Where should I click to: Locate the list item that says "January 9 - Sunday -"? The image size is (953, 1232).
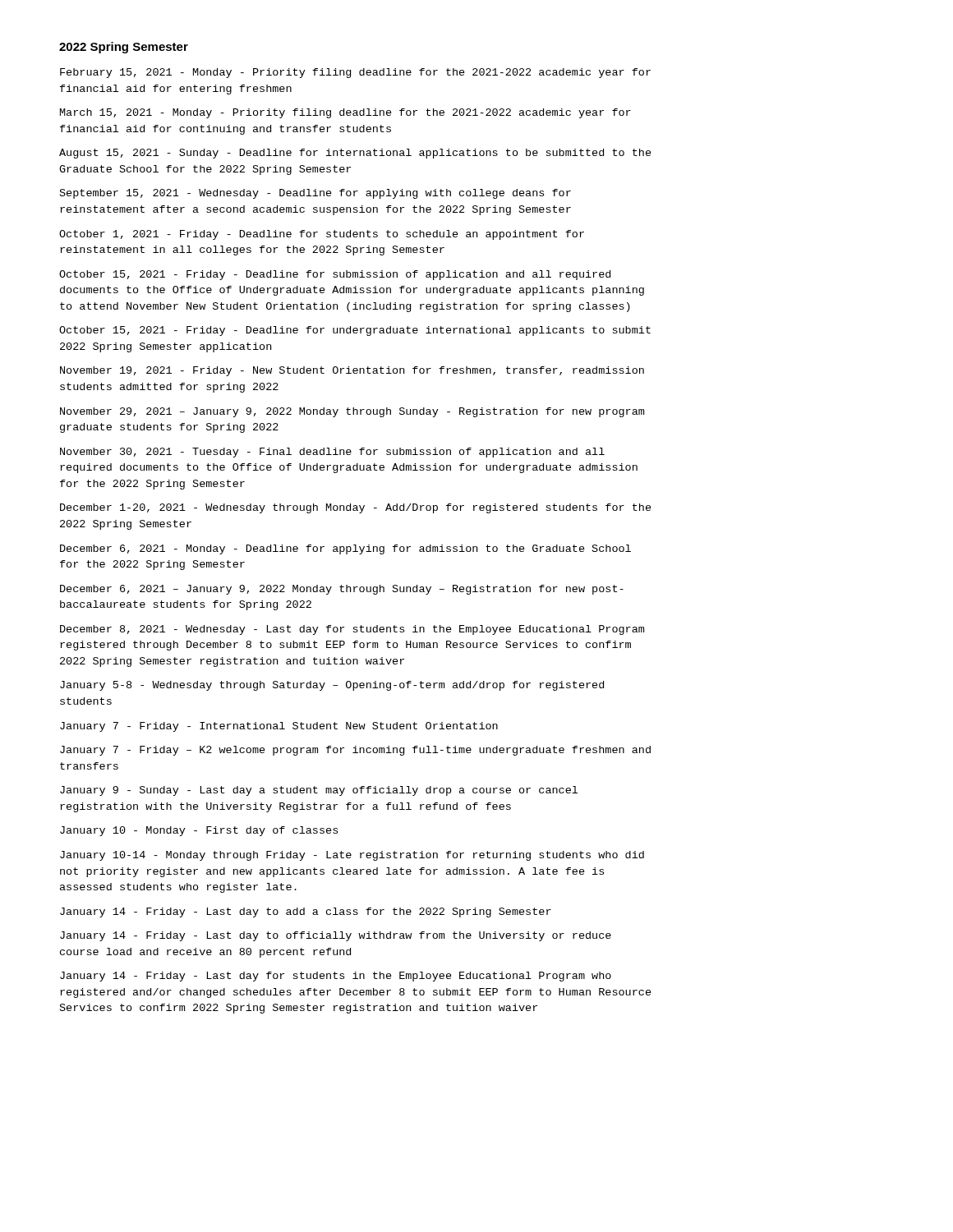click(319, 799)
